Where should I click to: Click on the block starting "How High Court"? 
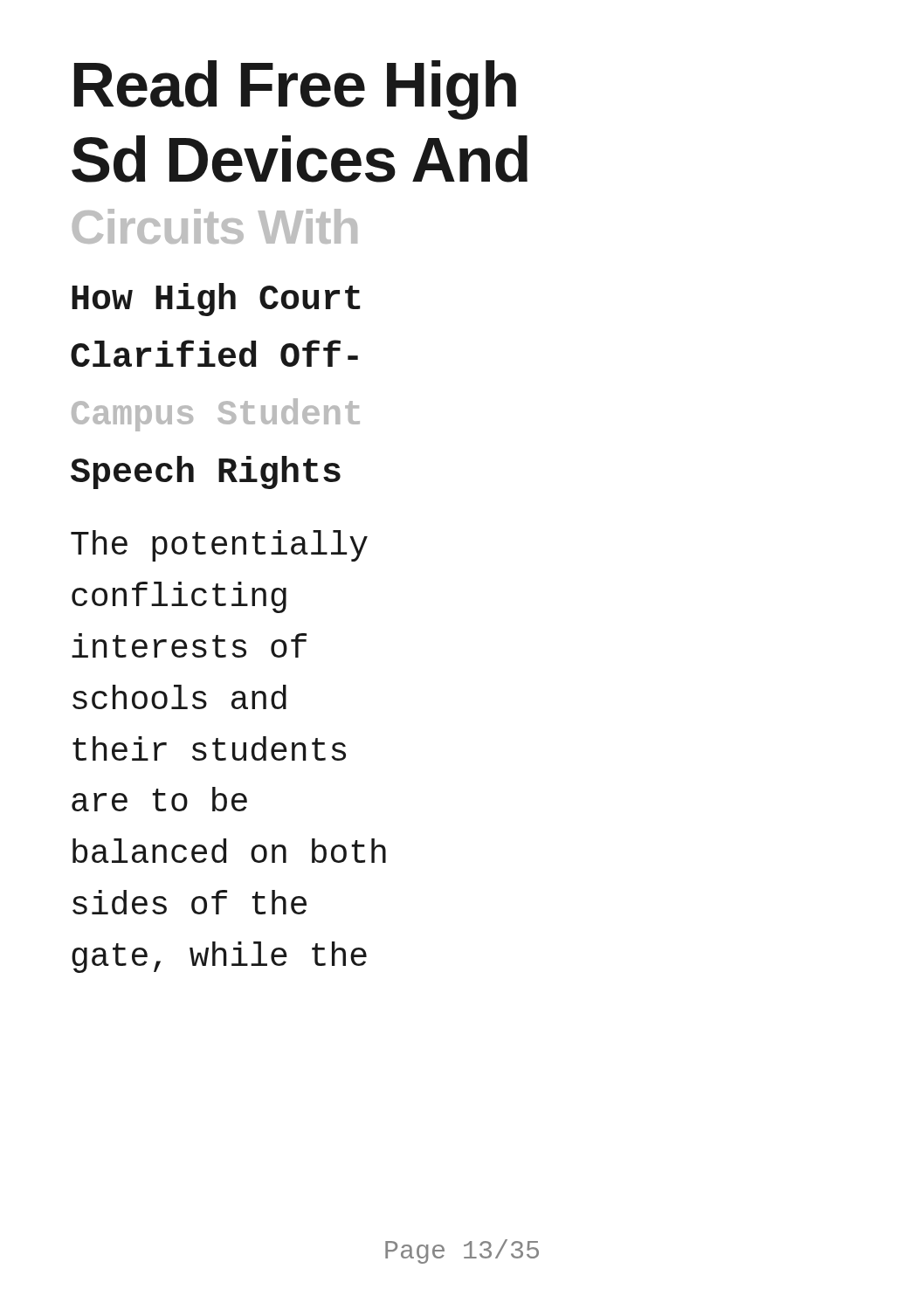tap(216, 300)
